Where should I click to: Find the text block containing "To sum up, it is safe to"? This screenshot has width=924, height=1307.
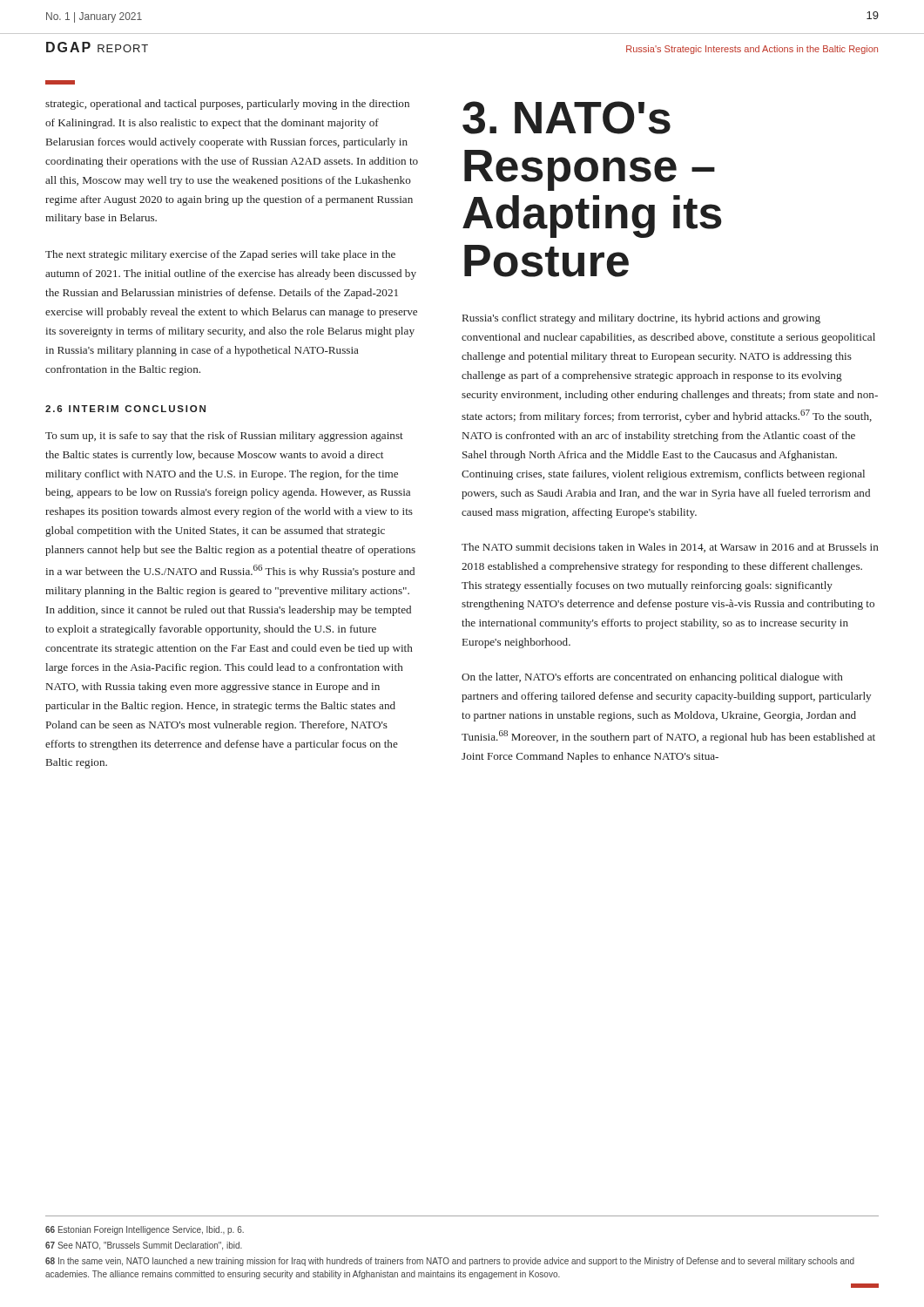click(230, 599)
